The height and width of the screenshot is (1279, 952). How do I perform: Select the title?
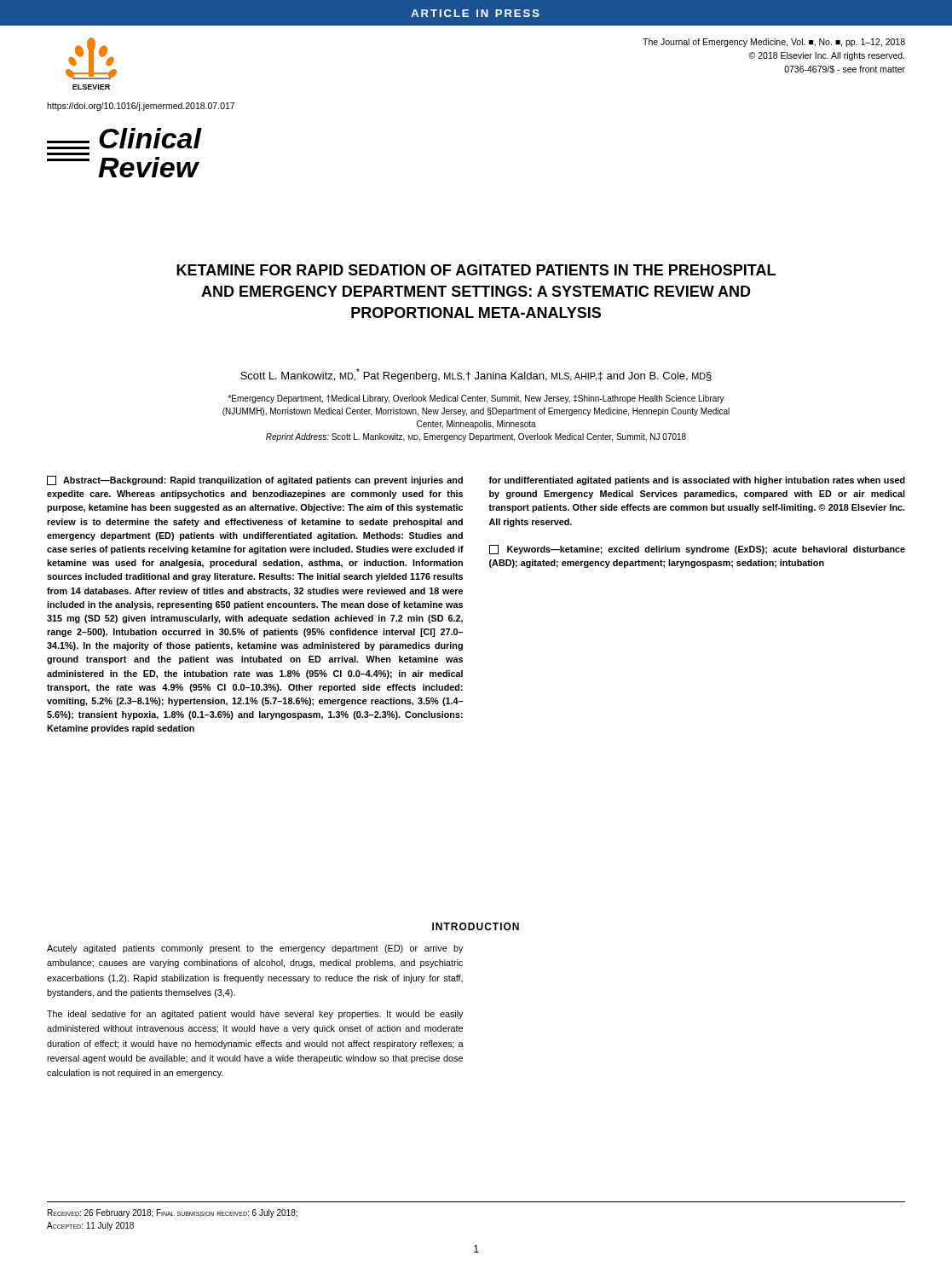pos(476,292)
